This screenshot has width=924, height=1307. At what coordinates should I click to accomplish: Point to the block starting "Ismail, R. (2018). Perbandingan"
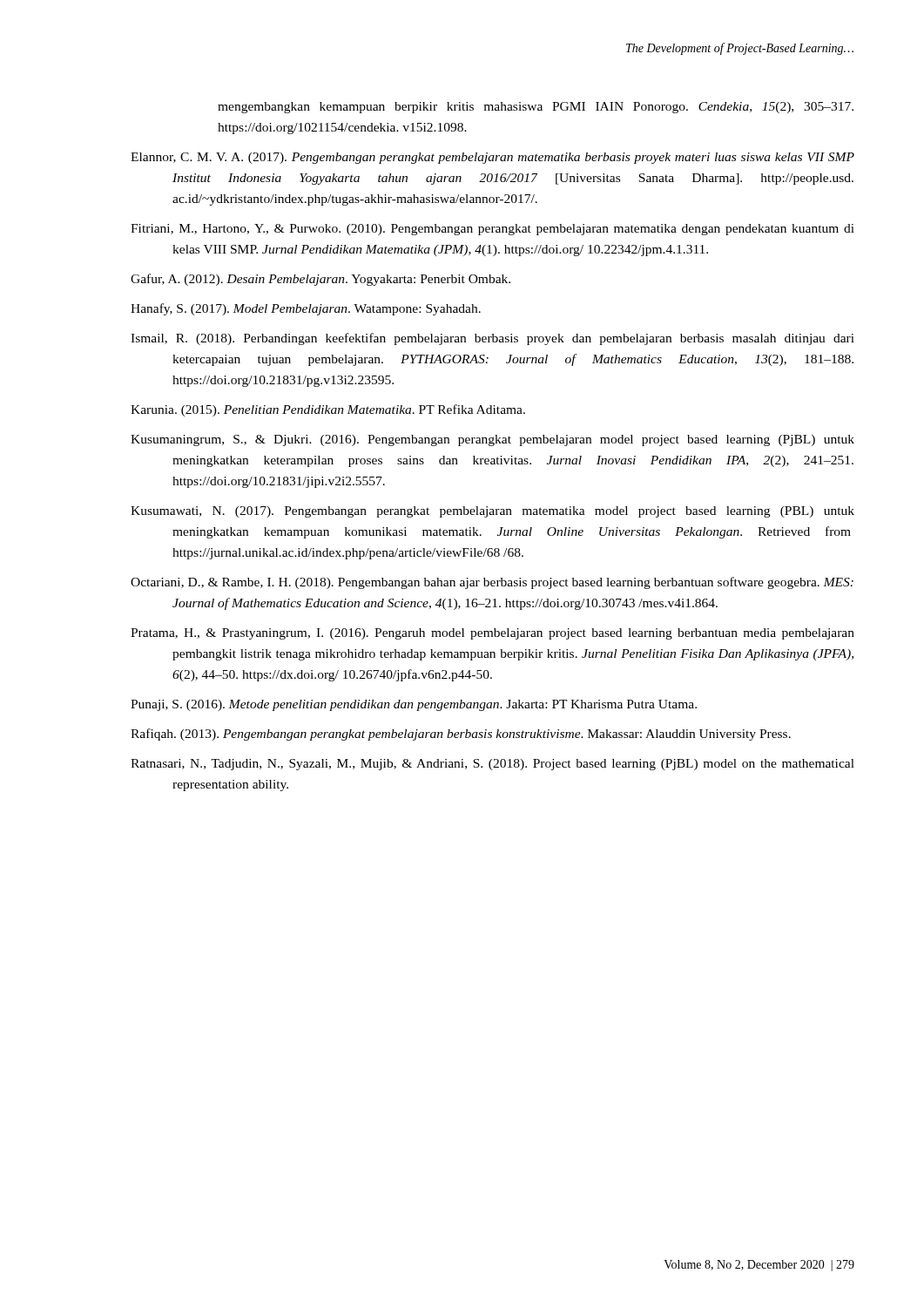tap(492, 359)
